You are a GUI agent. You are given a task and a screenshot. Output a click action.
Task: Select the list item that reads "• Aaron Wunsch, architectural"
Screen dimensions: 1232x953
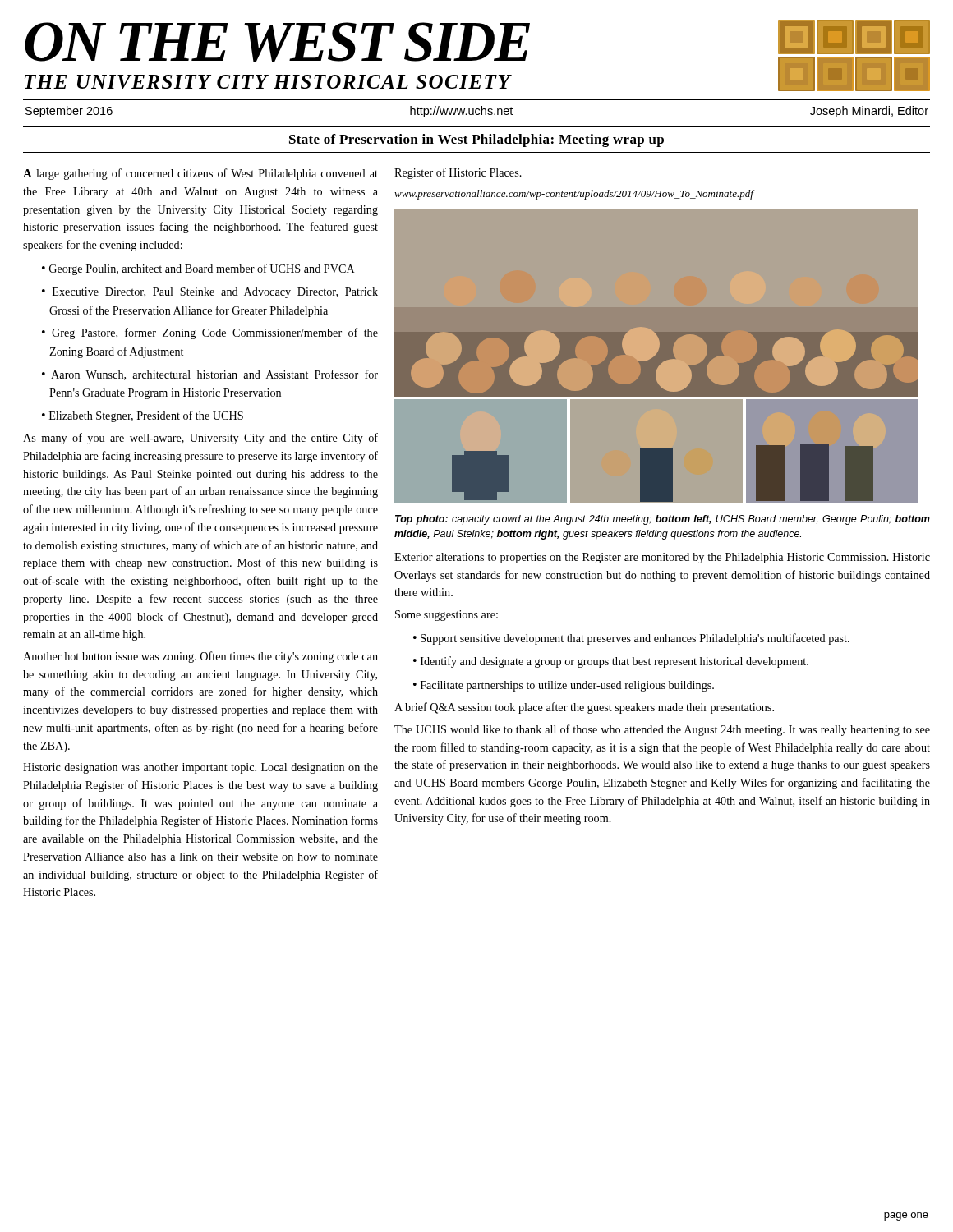[x=210, y=383]
